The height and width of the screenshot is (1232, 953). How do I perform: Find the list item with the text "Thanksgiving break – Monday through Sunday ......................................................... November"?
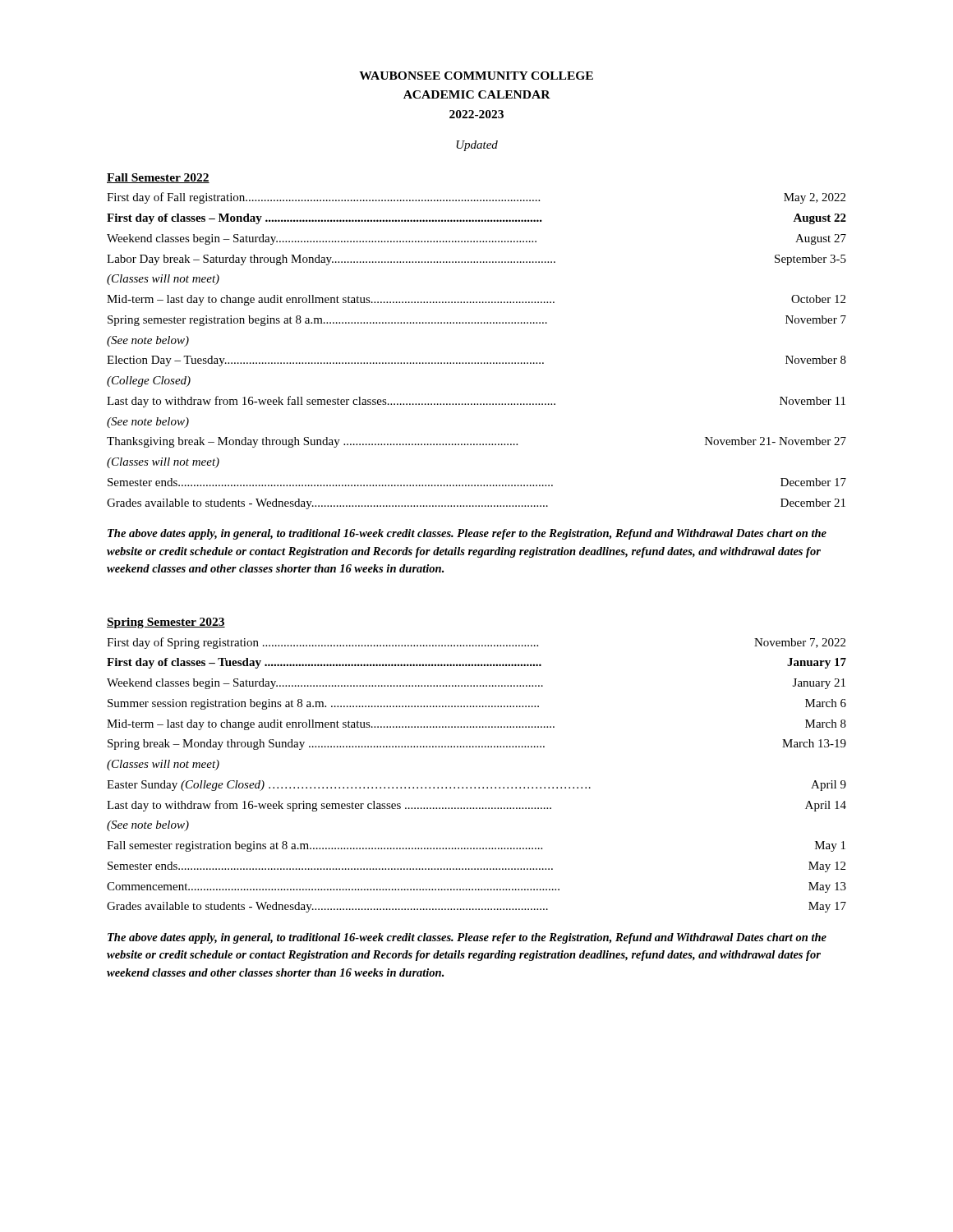click(476, 442)
